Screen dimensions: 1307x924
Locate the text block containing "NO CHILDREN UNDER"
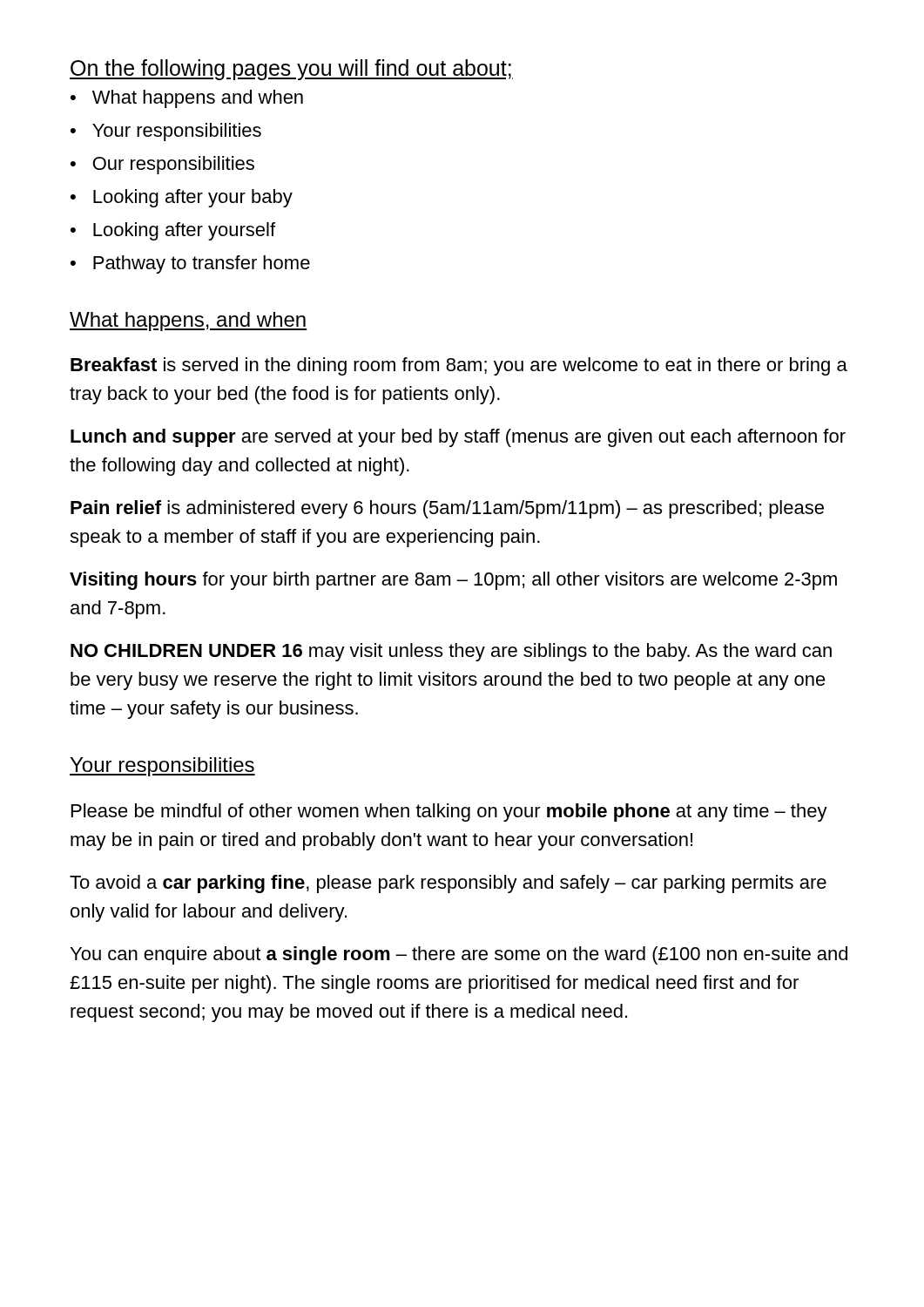451,680
